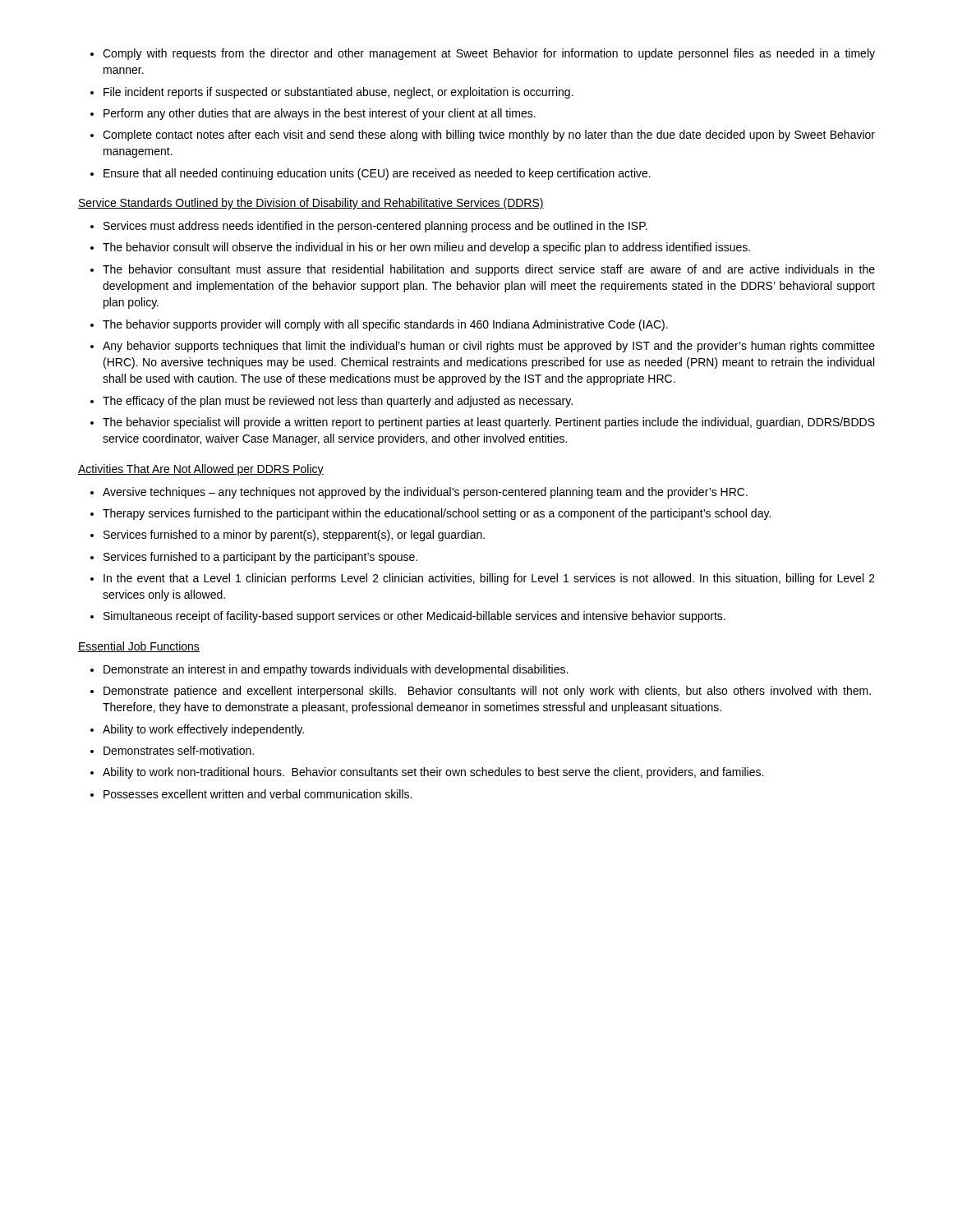953x1232 pixels.
Task: Click on the text block starting "Services furnished to a participant by"
Action: point(260,558)
